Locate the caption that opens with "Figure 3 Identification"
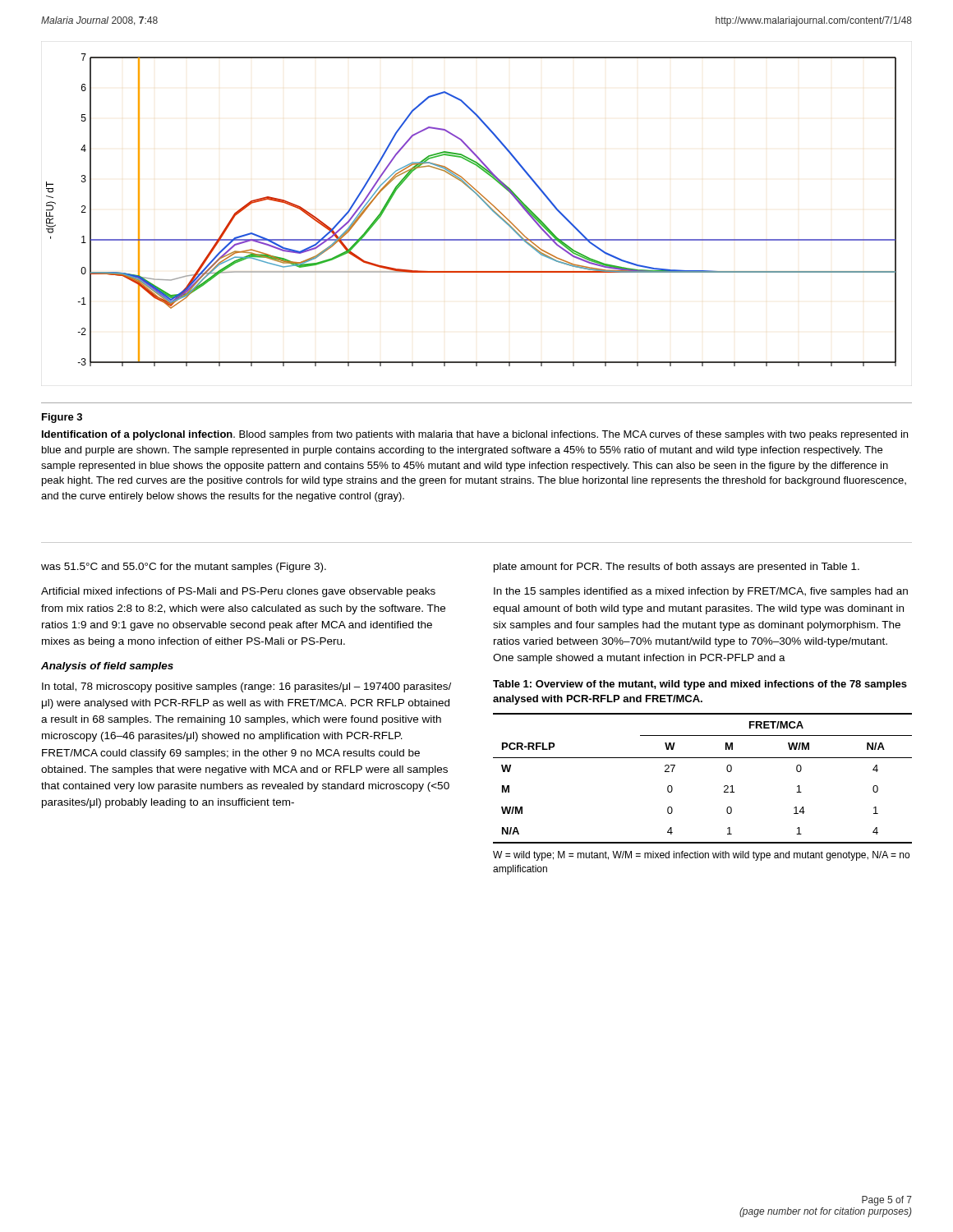The width and height of the screenshot is (953, 1232). point(476,456)
